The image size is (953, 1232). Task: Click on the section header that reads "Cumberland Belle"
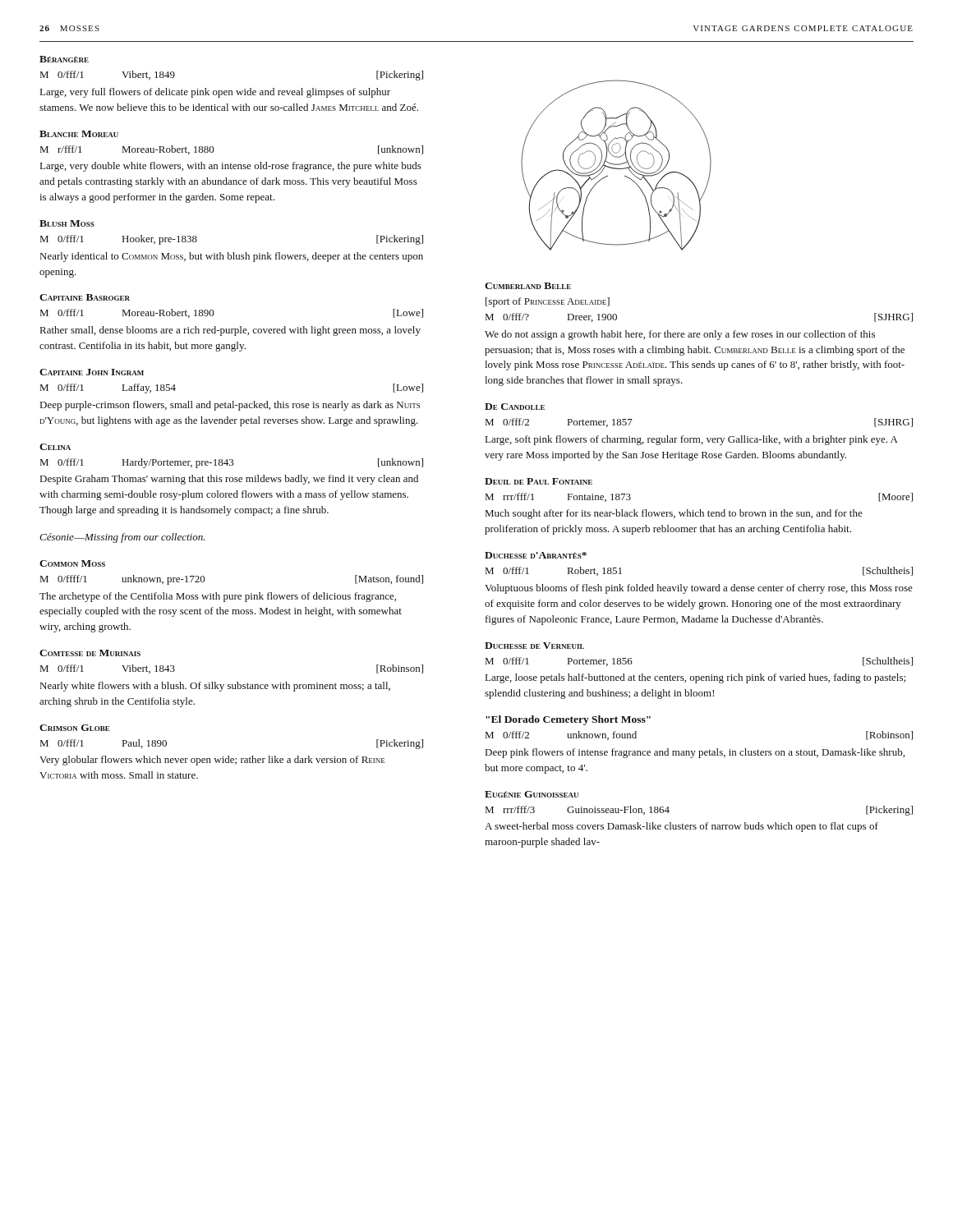coord(528,285)
